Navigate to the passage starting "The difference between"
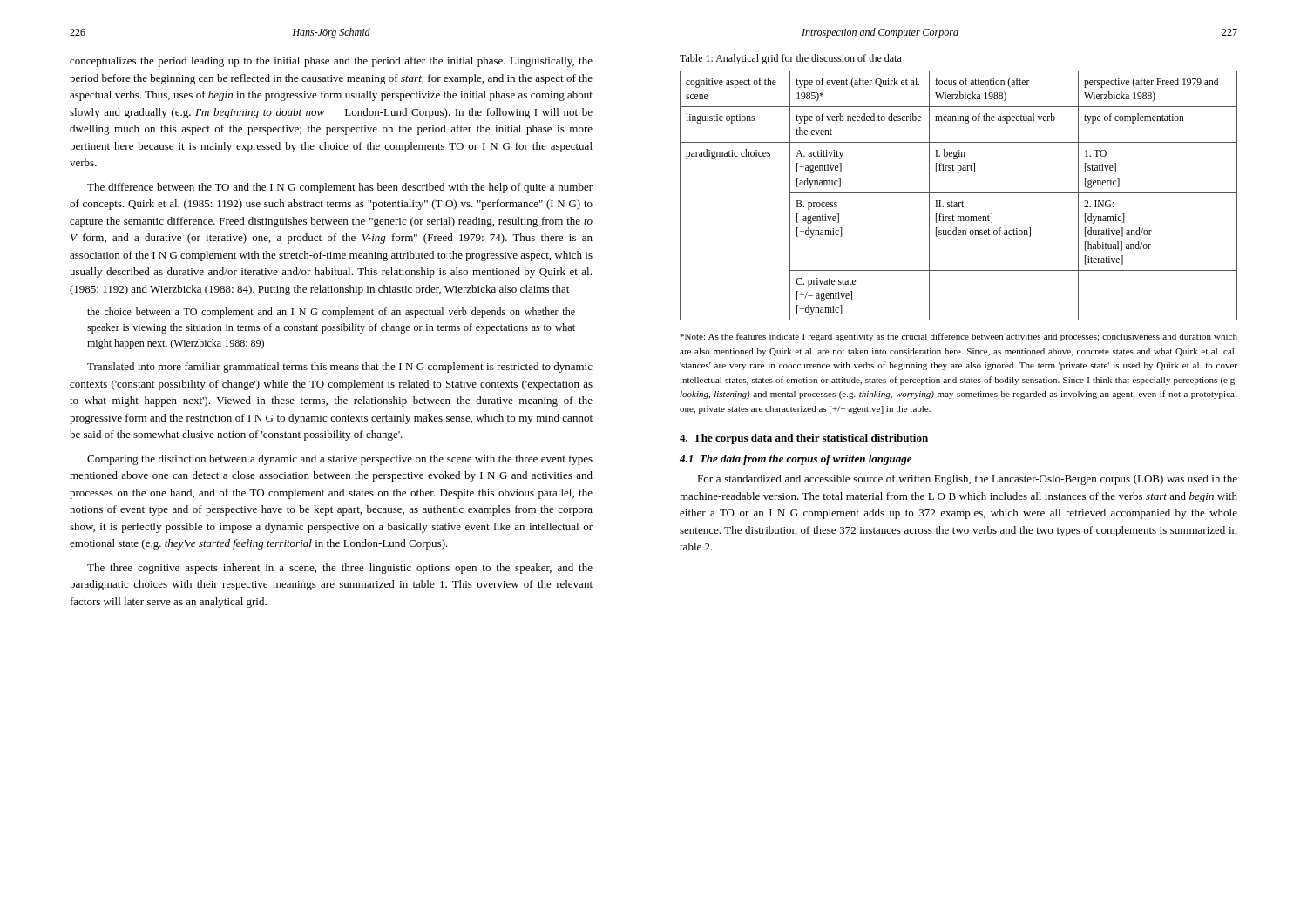1307x924 pixels. click(x=331, y=238)
